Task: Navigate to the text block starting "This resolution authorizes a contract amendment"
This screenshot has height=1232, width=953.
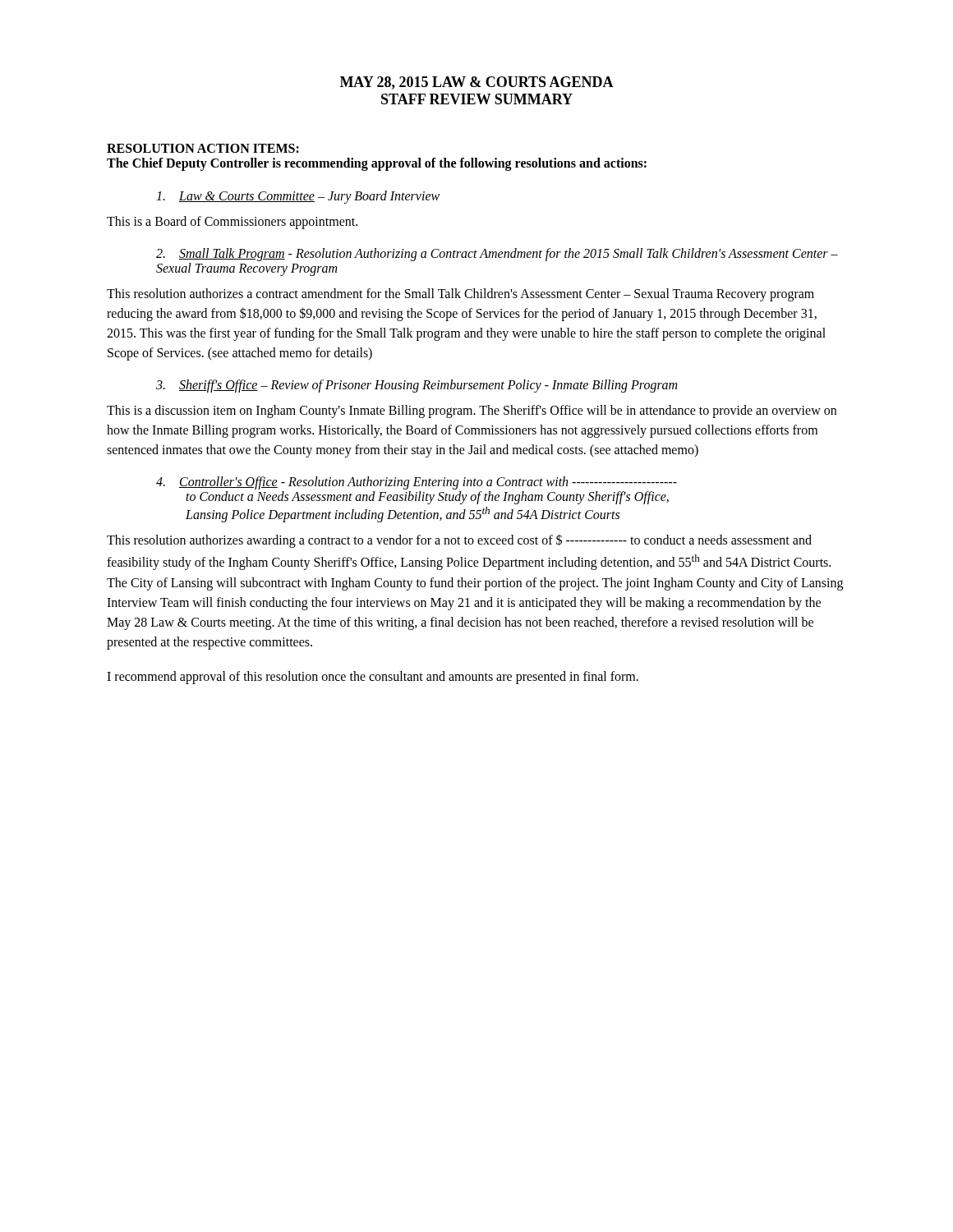Action: (466, 323)
